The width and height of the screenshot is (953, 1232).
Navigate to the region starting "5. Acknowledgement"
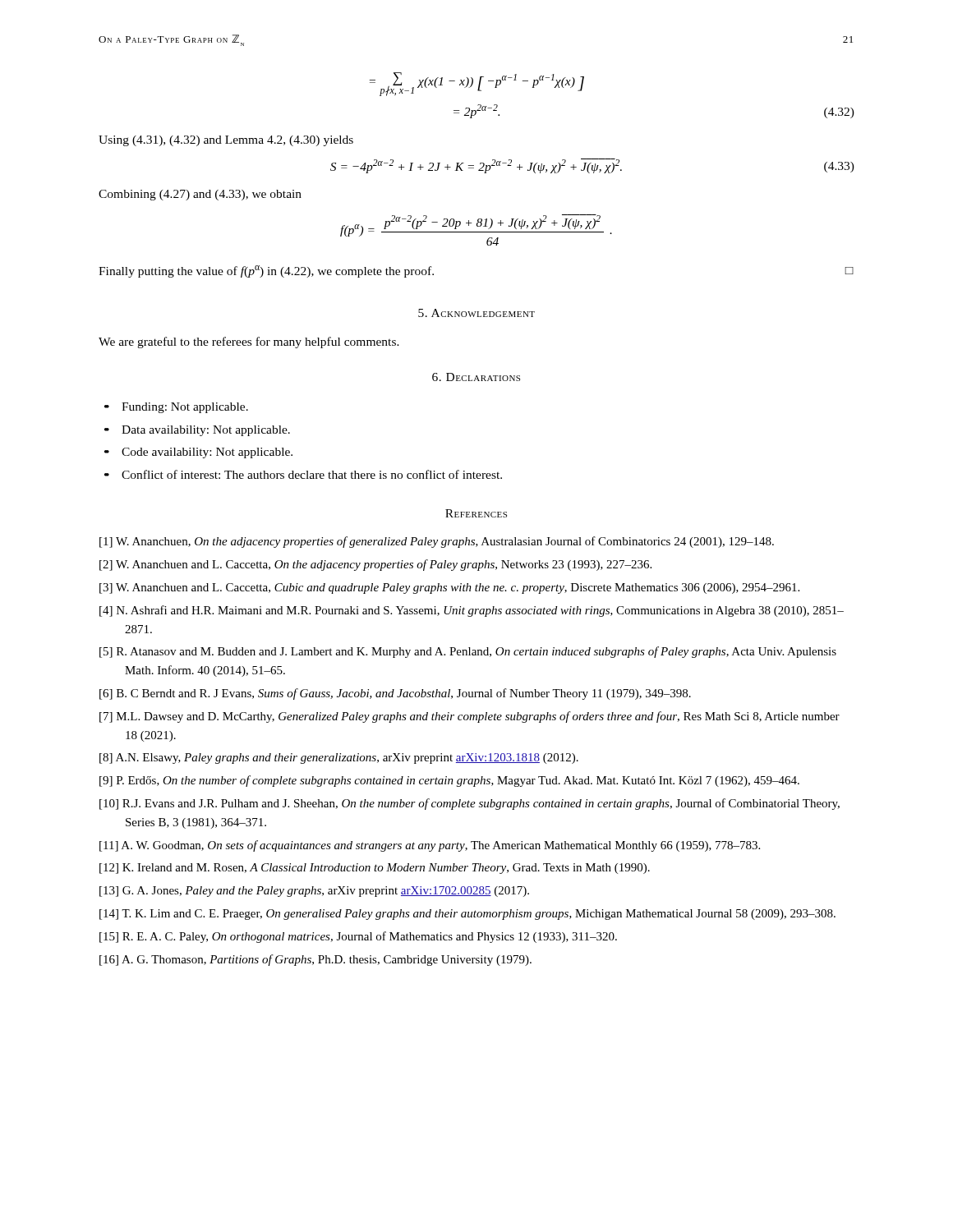[x=476, y=313]
